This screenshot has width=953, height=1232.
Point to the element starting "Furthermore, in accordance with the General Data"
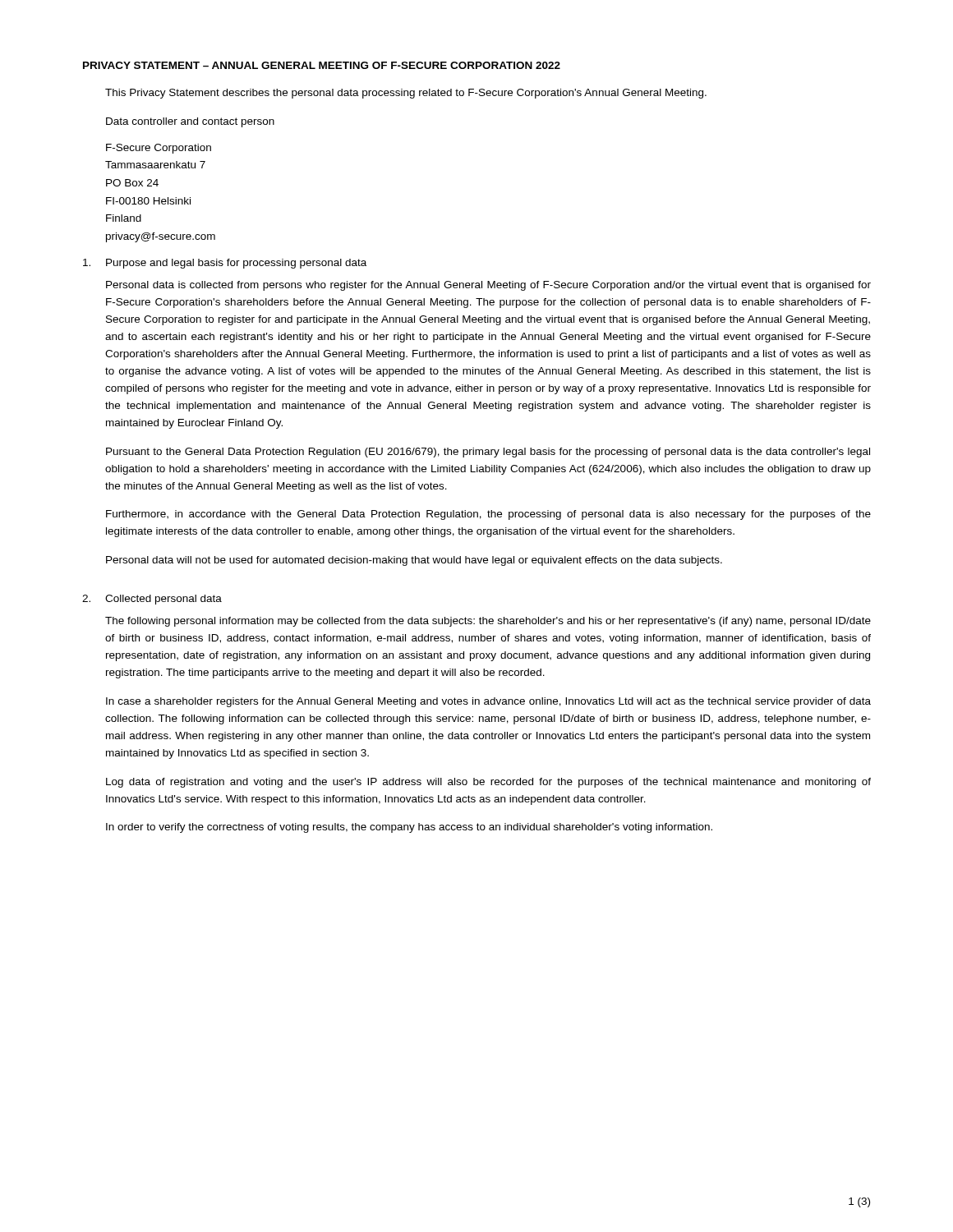[488, 523]
